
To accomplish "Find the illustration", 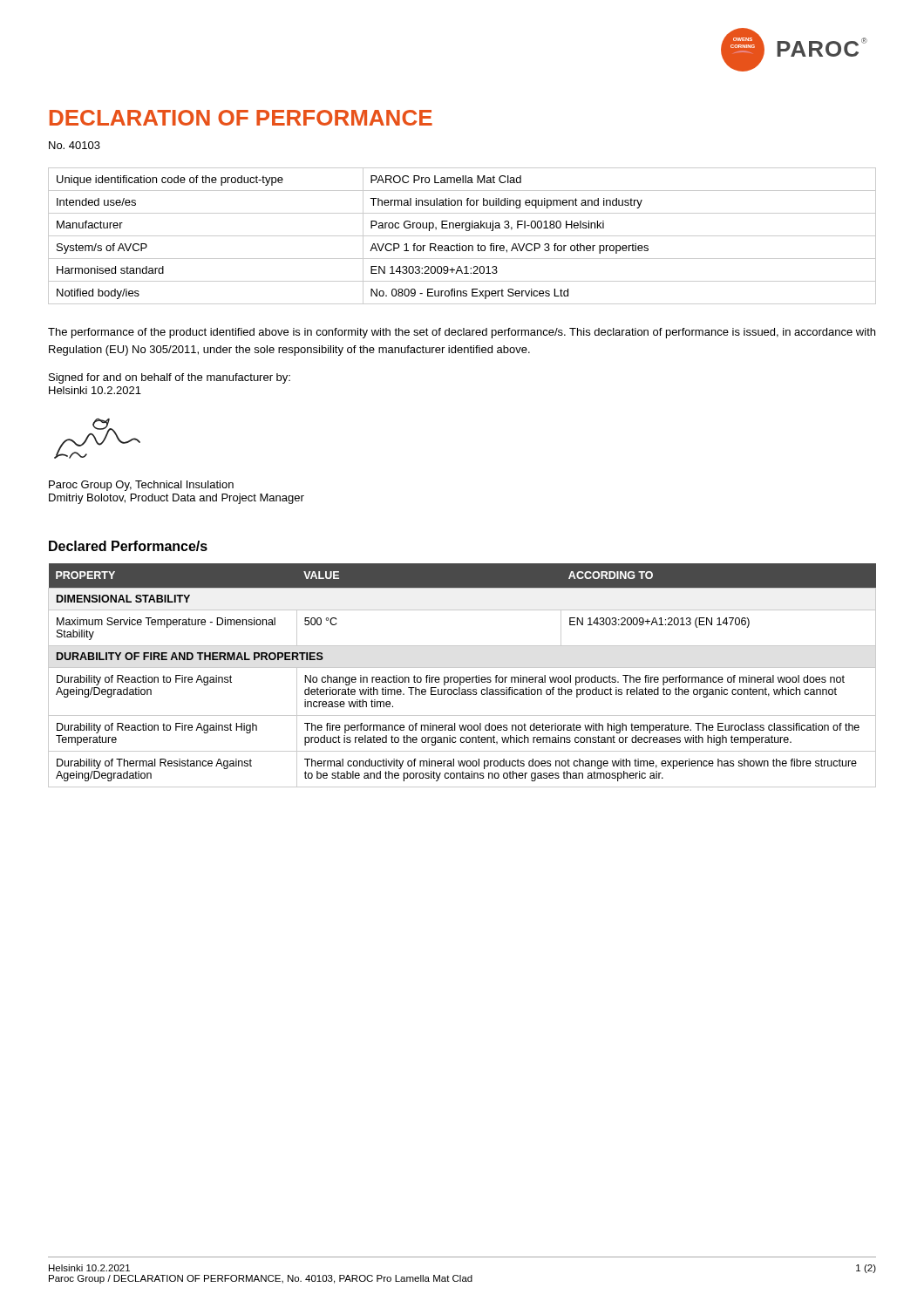I will [462, 439].
